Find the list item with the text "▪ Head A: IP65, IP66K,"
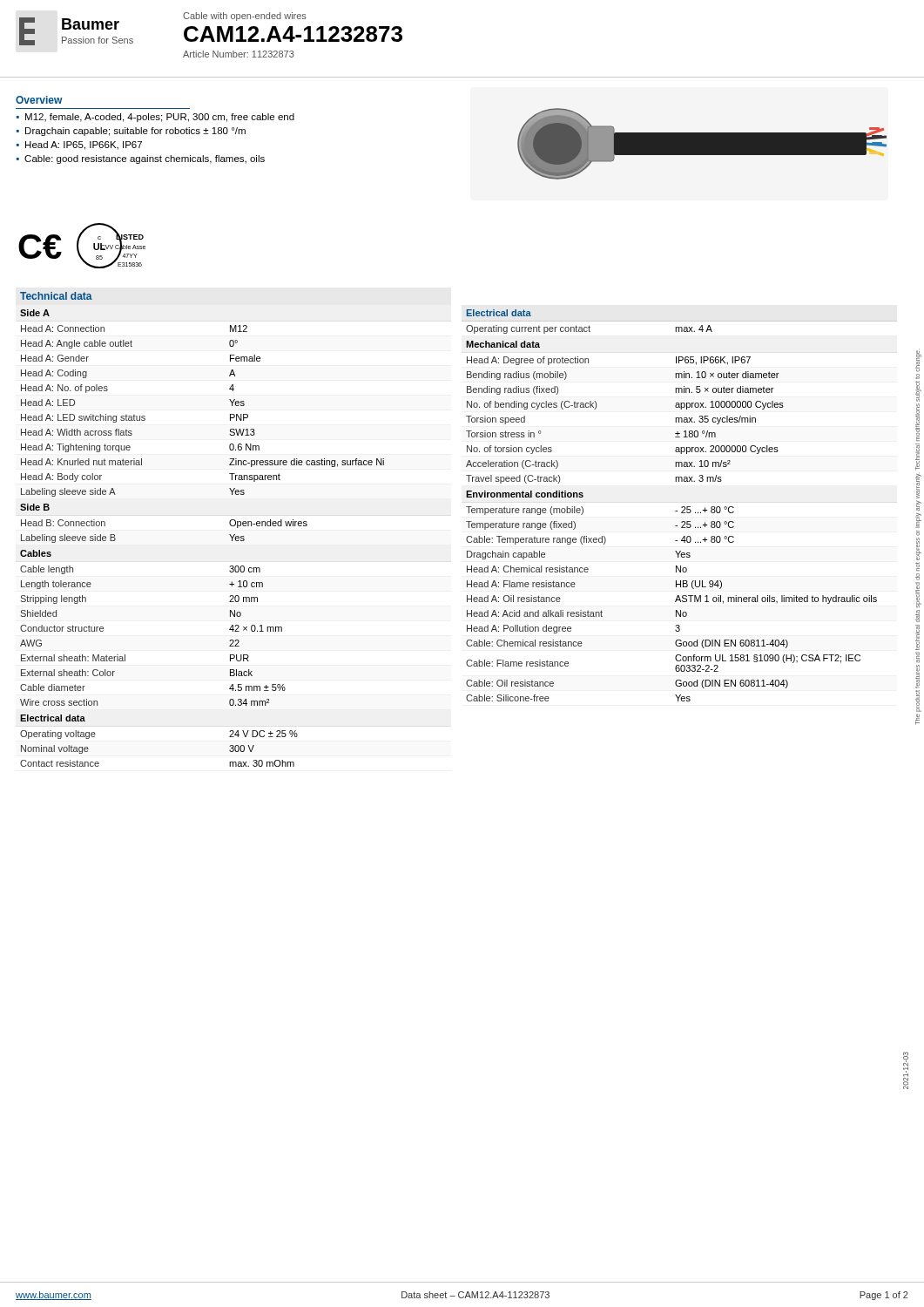The height and width of the screenshot is (1307, 924). [79, 145]
